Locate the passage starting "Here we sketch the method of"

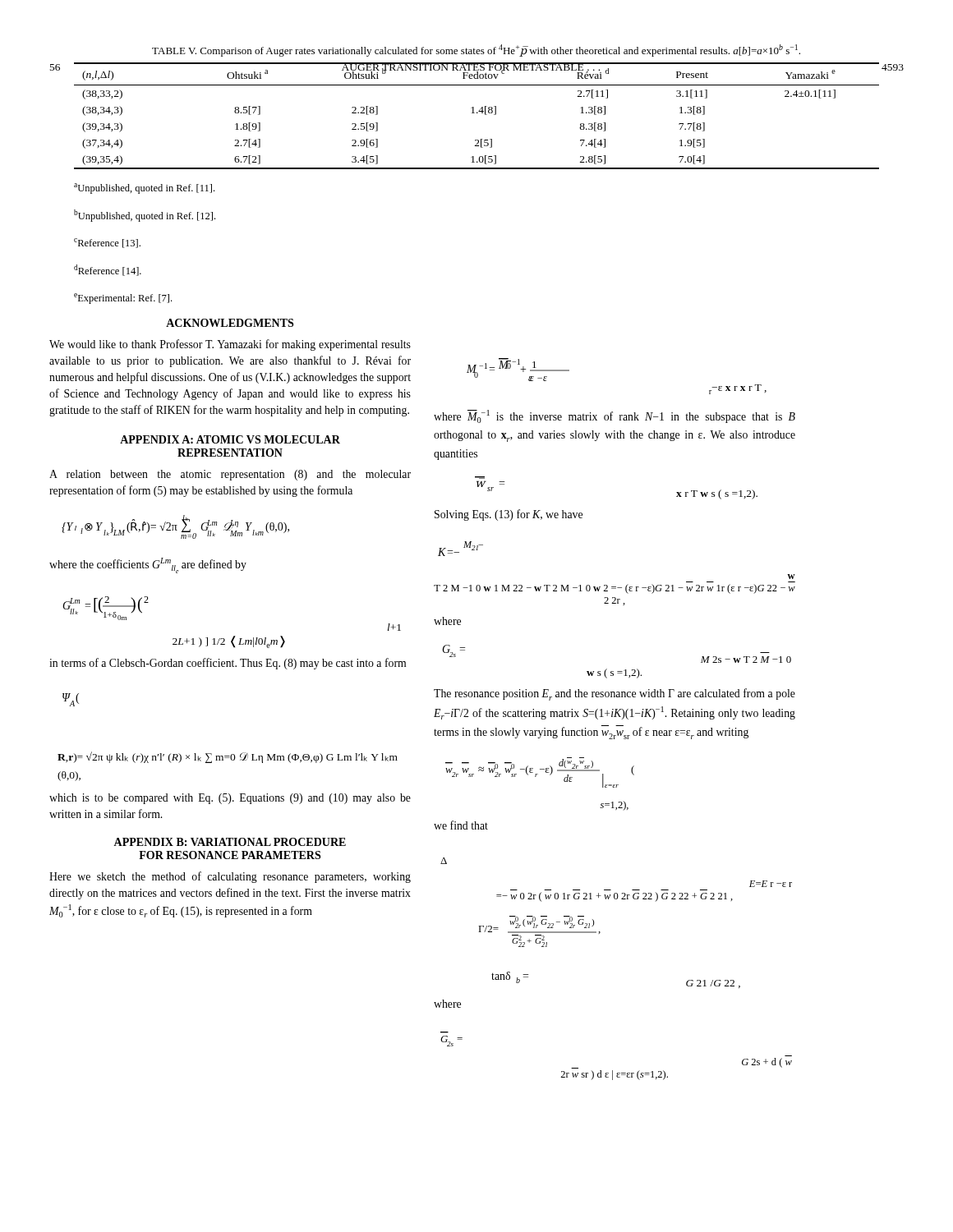(x=230, y=895)
